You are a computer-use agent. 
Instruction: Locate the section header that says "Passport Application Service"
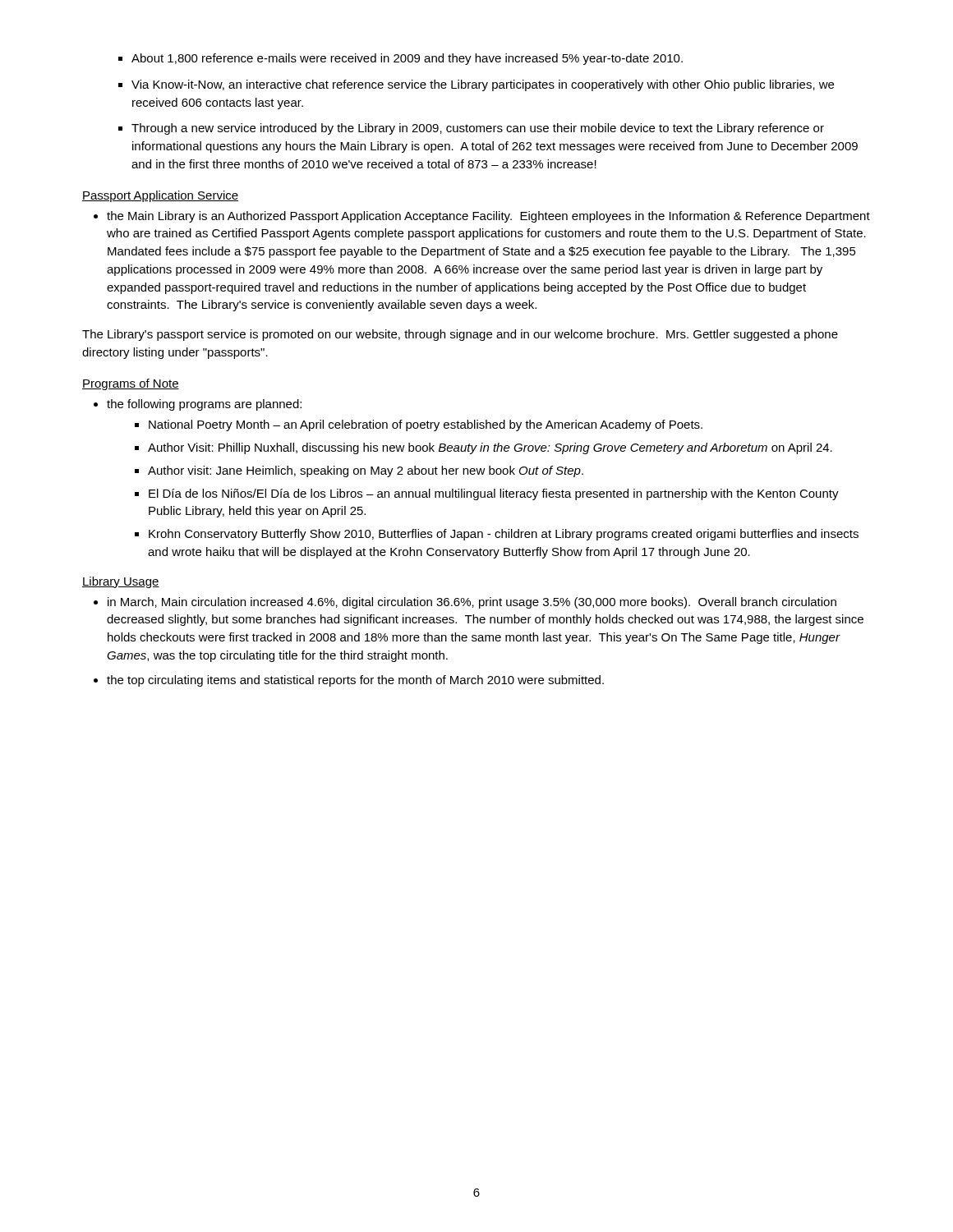pyautogui.click(x=160, y=195)
